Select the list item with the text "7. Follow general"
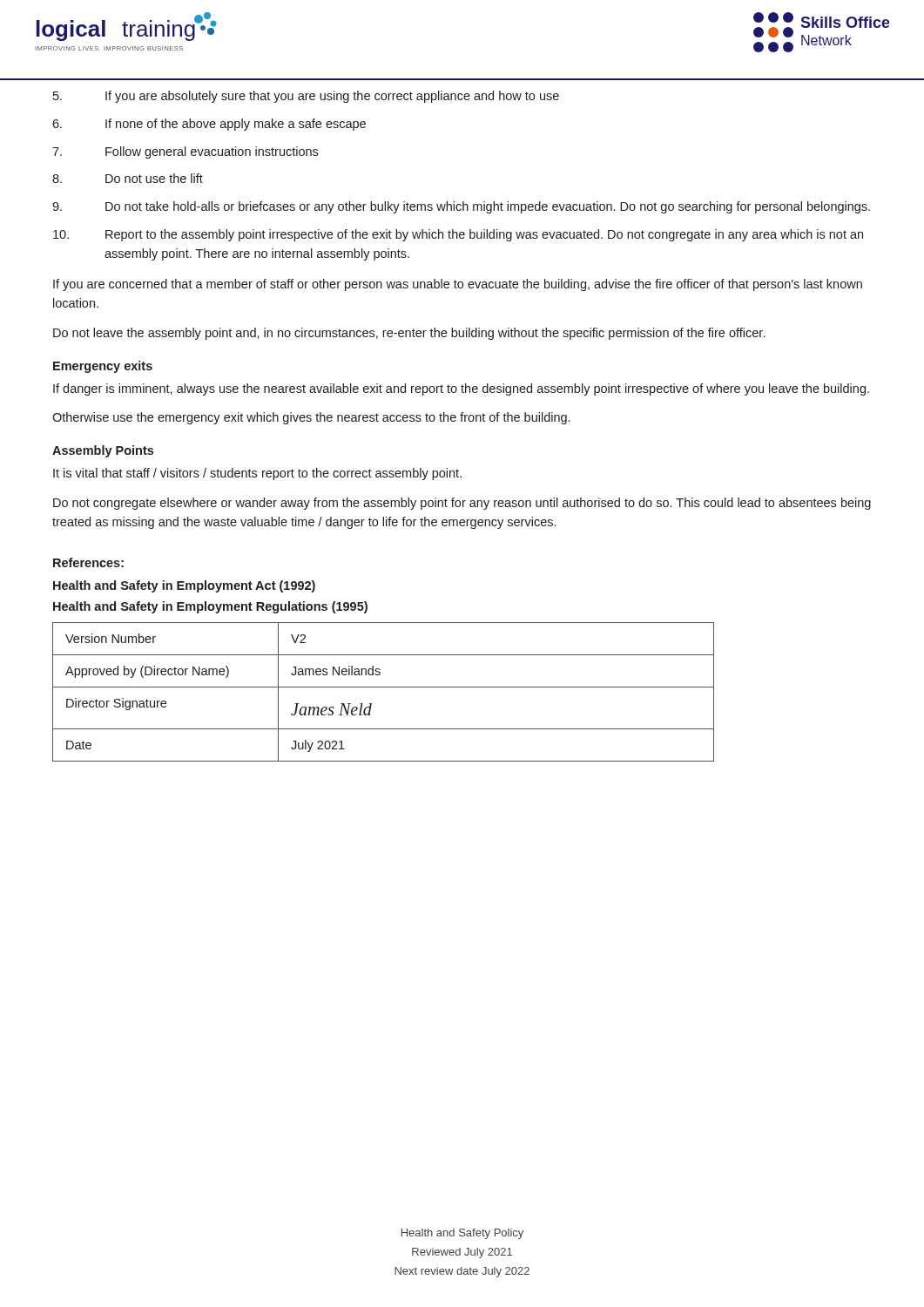The height and width of the screenshot is (1307, 924). click(185, 152)
